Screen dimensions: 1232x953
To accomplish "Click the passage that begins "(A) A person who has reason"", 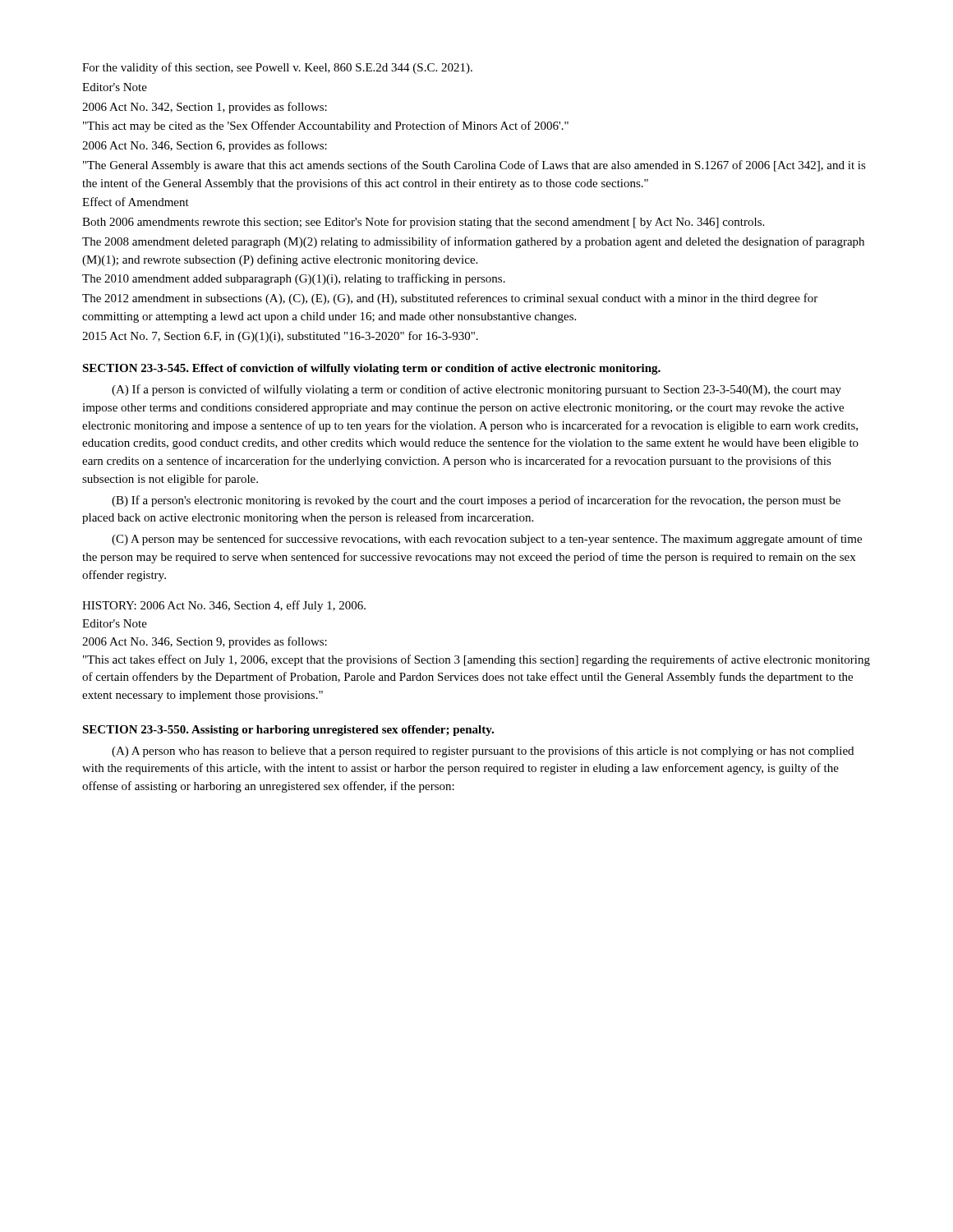I will point(476,769).
